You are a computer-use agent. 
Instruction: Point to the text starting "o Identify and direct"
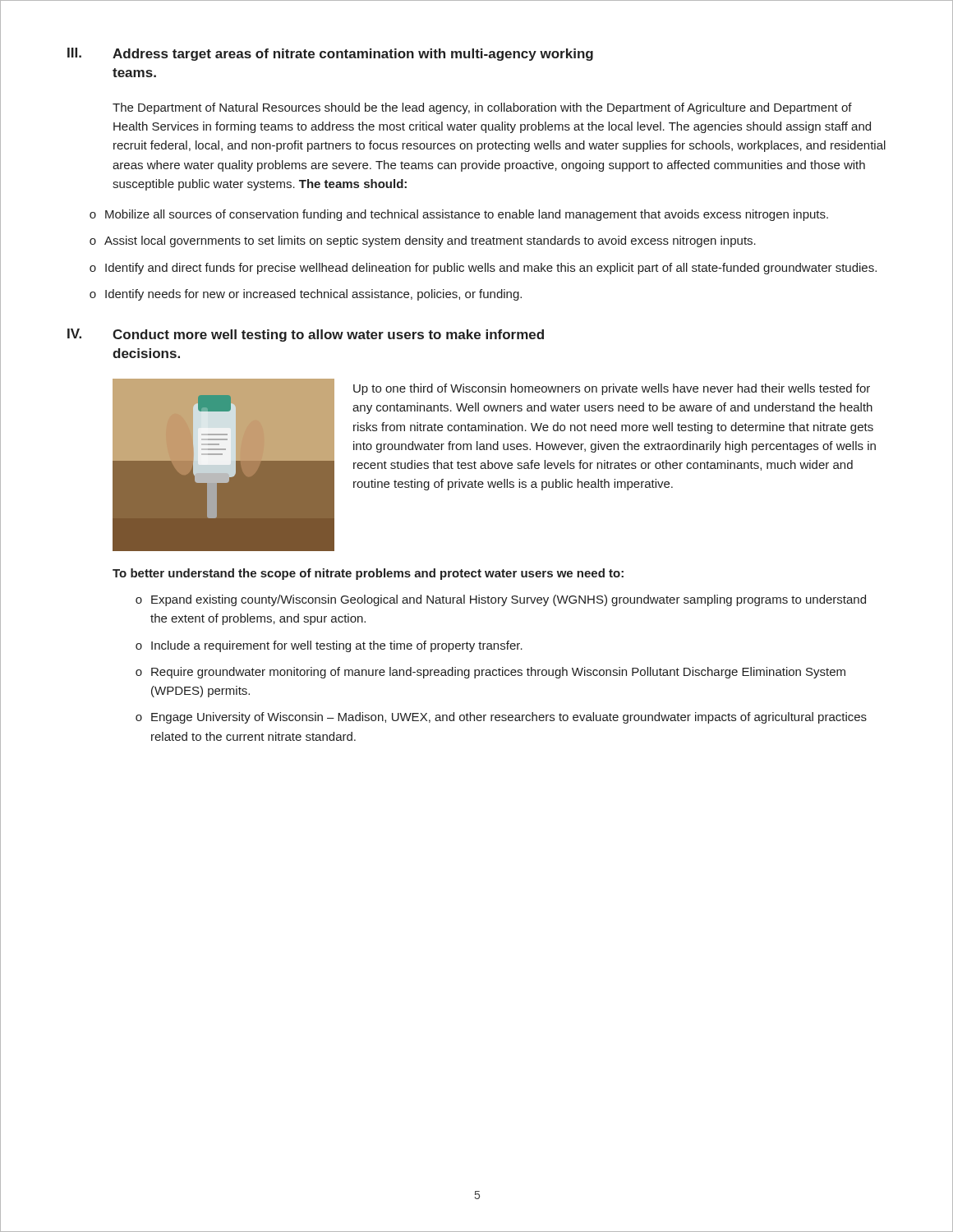tap(484, 267)
